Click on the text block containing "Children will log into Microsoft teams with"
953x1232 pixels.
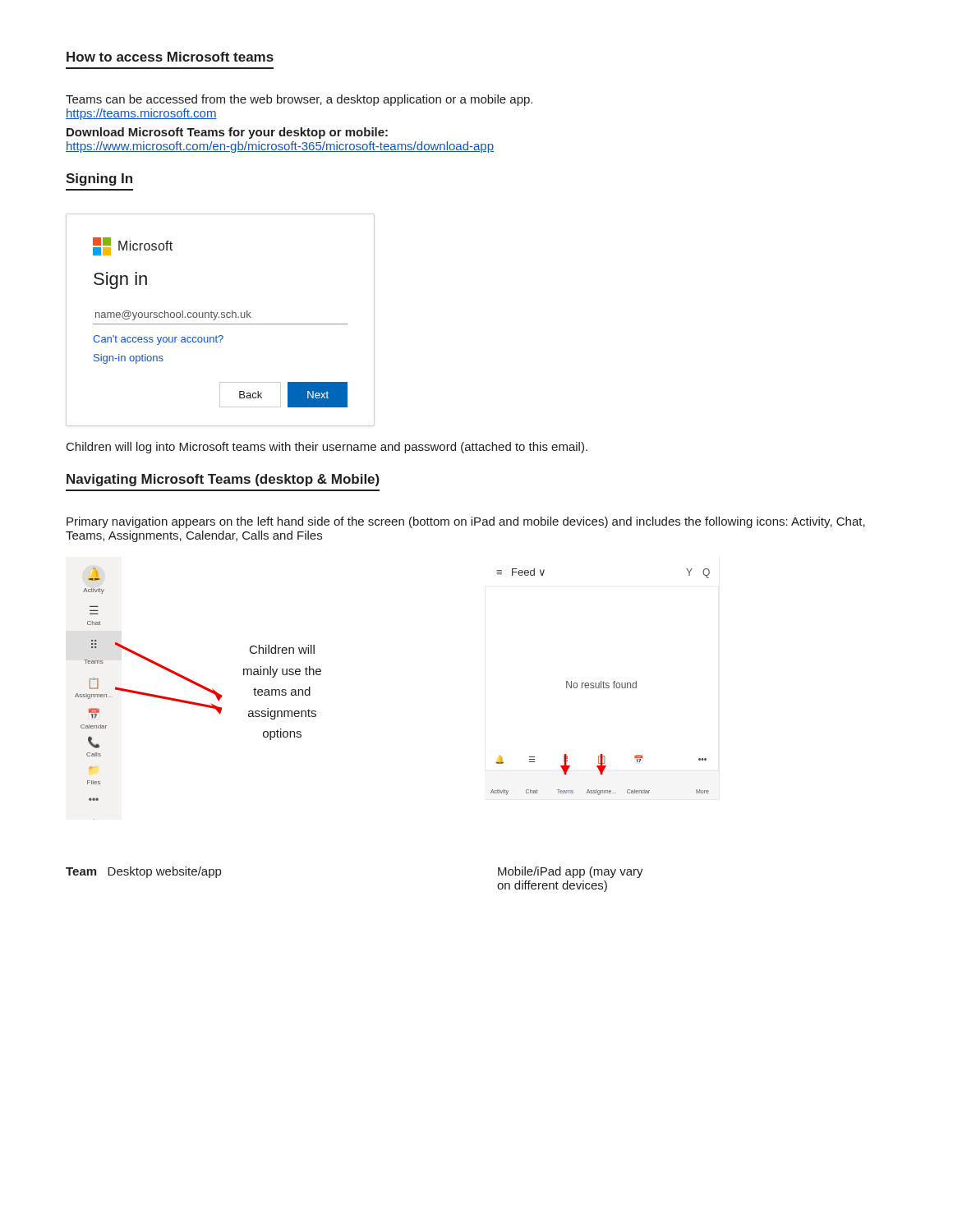327,446
